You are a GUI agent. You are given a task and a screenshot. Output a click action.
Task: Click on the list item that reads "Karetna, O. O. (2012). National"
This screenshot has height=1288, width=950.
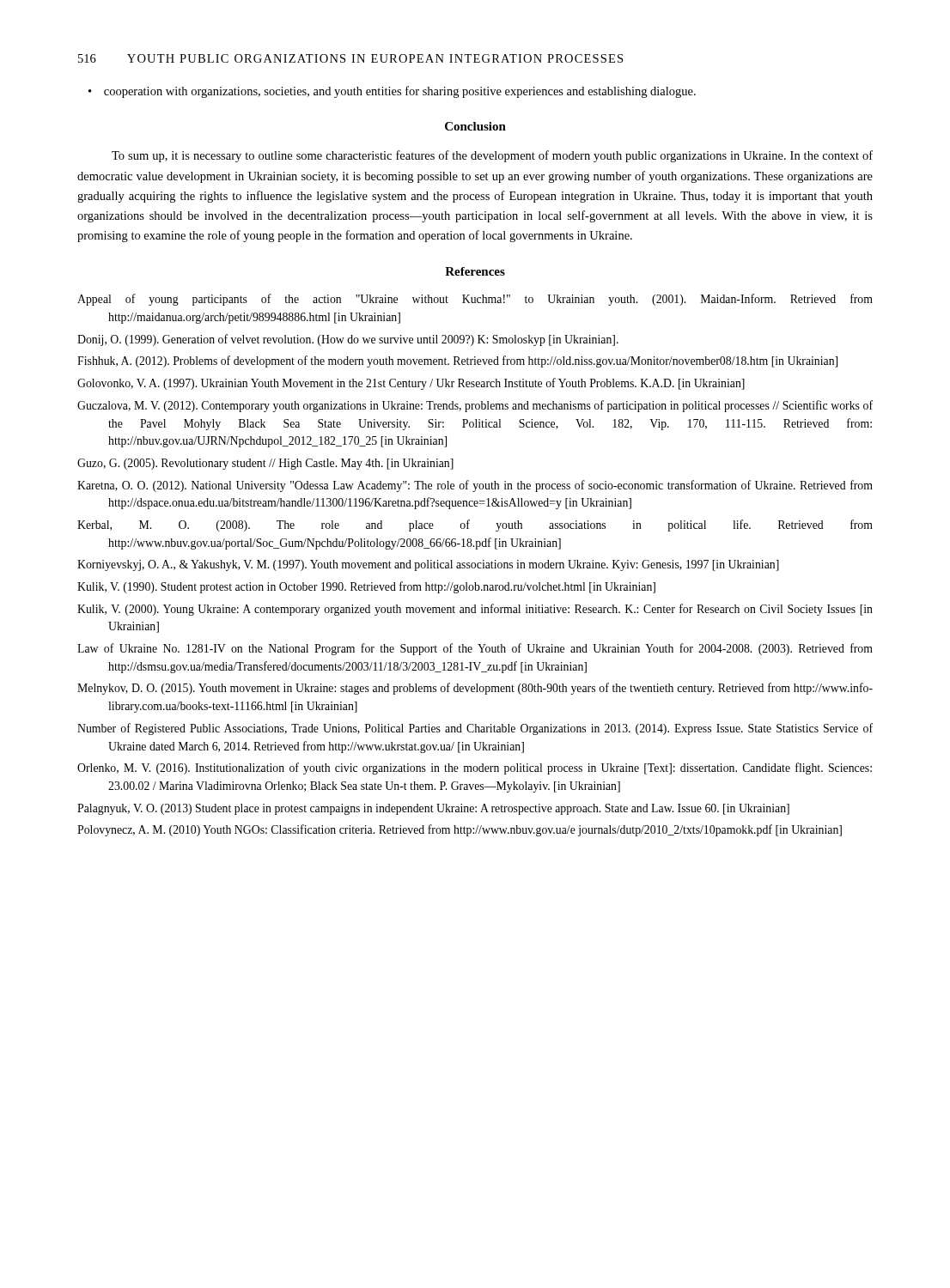click(x=475, y=494)
